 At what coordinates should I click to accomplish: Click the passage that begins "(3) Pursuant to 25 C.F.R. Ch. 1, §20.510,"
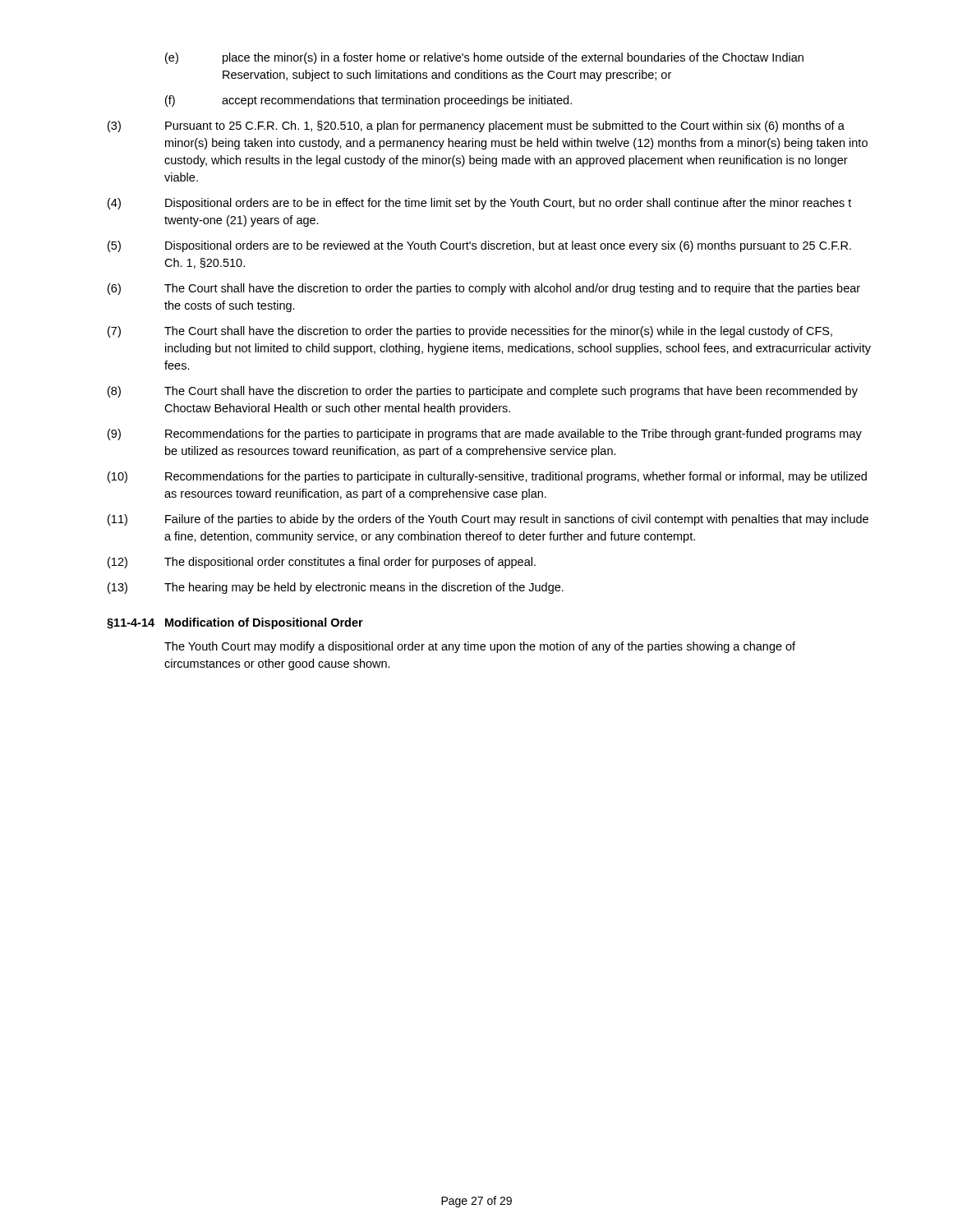pyautogui.click(x=489, y=152)
